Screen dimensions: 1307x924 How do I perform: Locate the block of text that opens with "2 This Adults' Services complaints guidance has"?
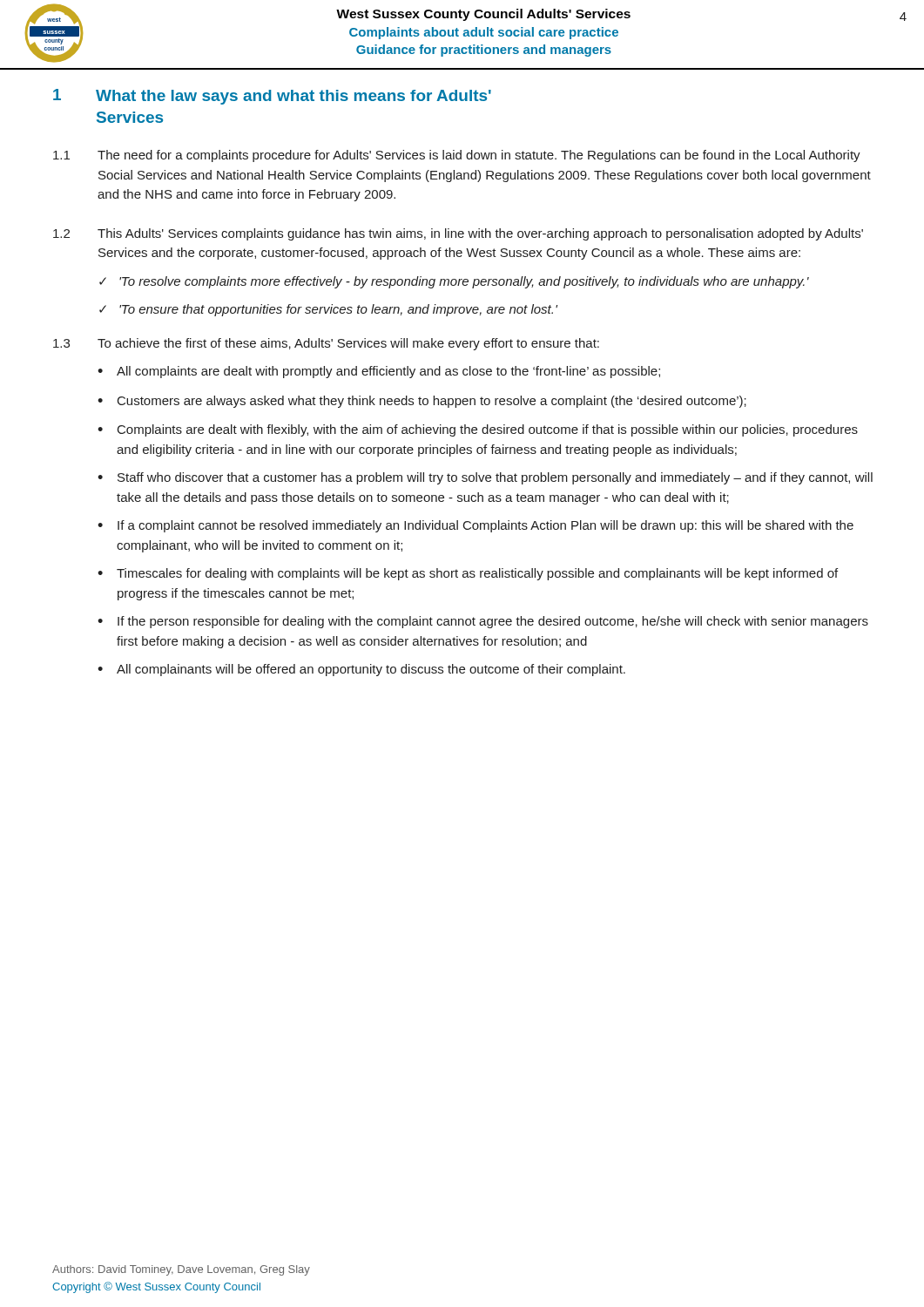464,276
